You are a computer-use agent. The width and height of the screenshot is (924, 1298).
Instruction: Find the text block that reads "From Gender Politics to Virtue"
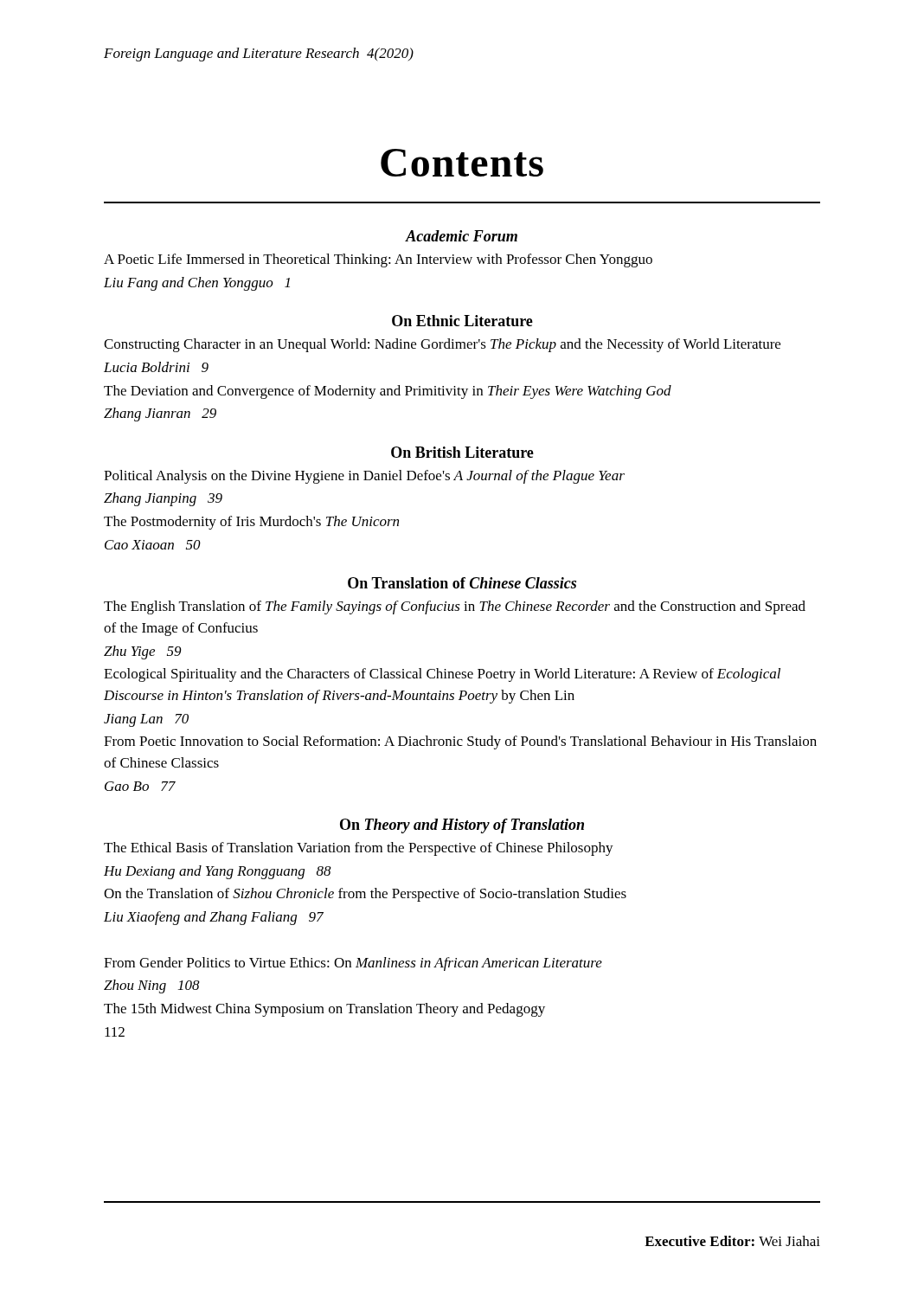click(x=353, y=962)
